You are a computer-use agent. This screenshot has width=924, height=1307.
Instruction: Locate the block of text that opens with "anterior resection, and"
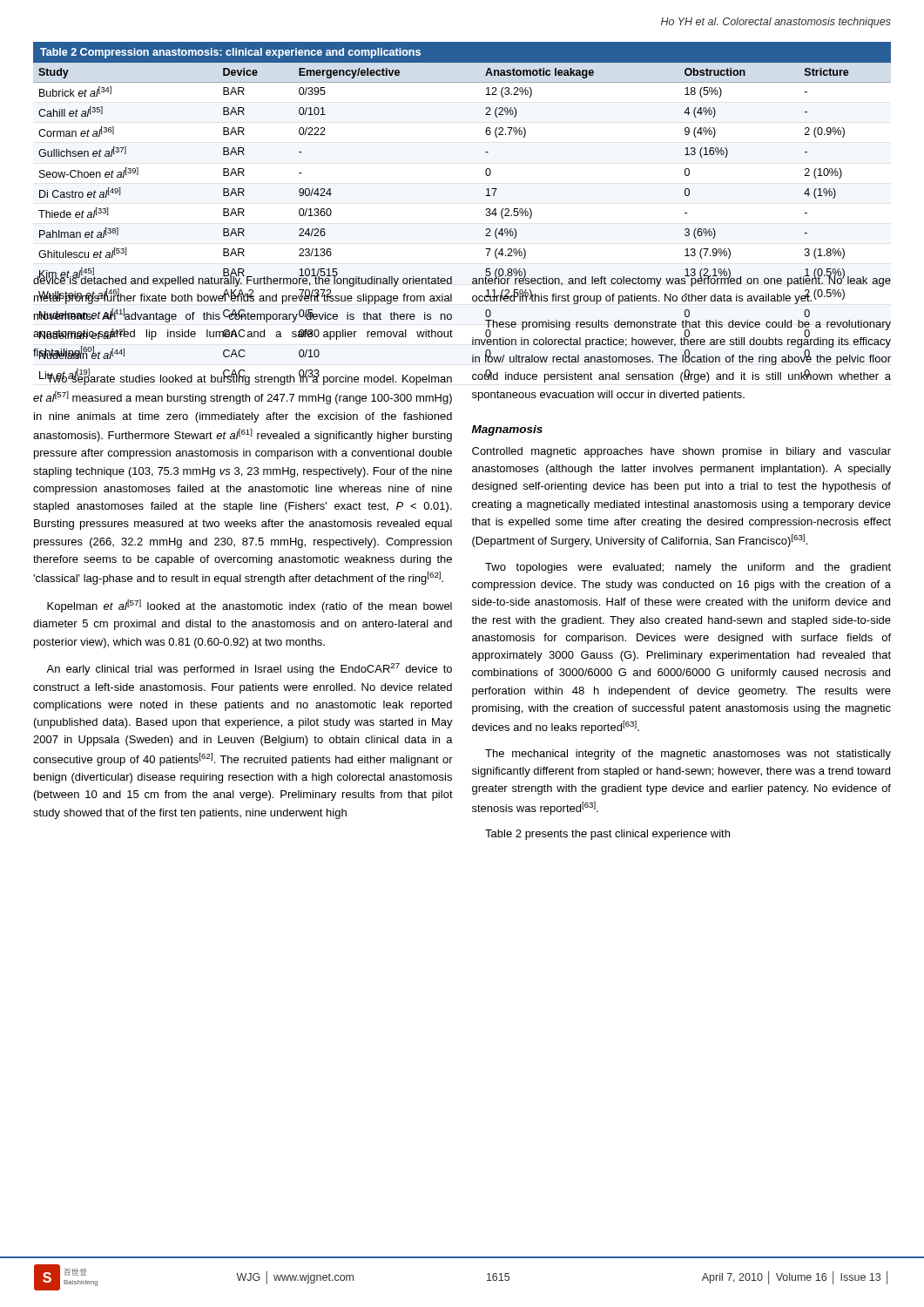click(x=681, y=338)
